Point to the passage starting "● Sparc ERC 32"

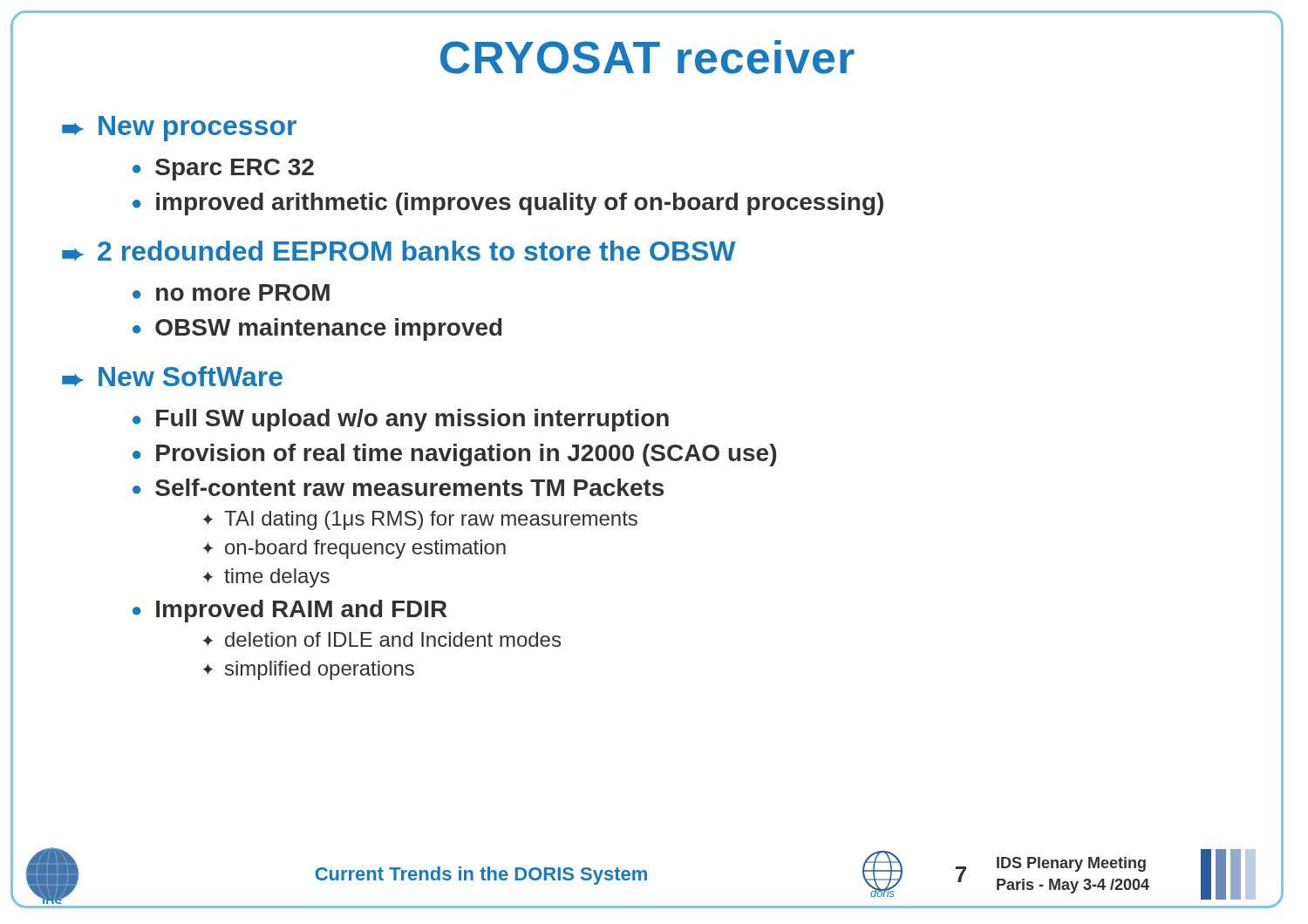click(x=223, y=167)
